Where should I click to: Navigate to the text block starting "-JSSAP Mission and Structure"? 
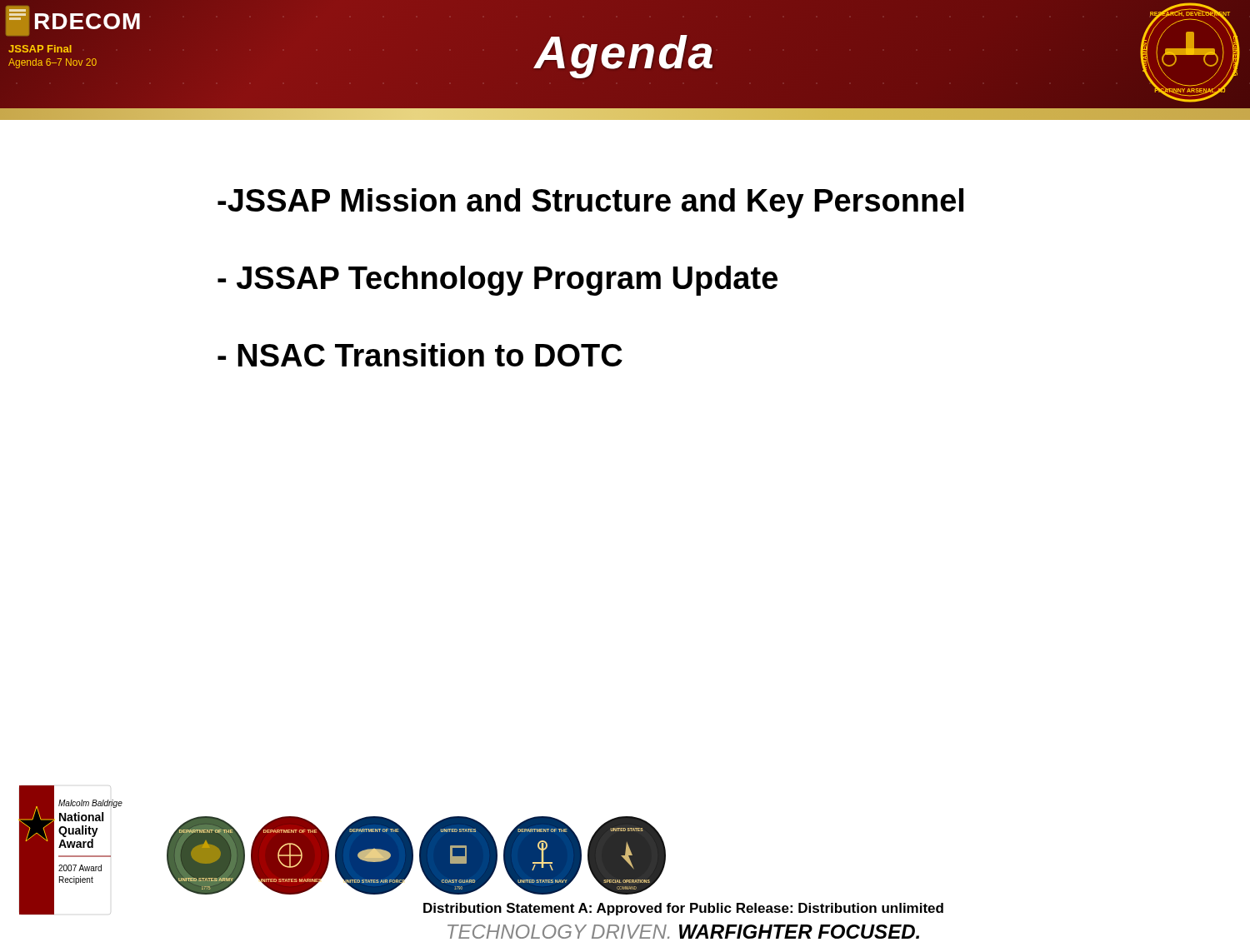[x=591, y=201]
